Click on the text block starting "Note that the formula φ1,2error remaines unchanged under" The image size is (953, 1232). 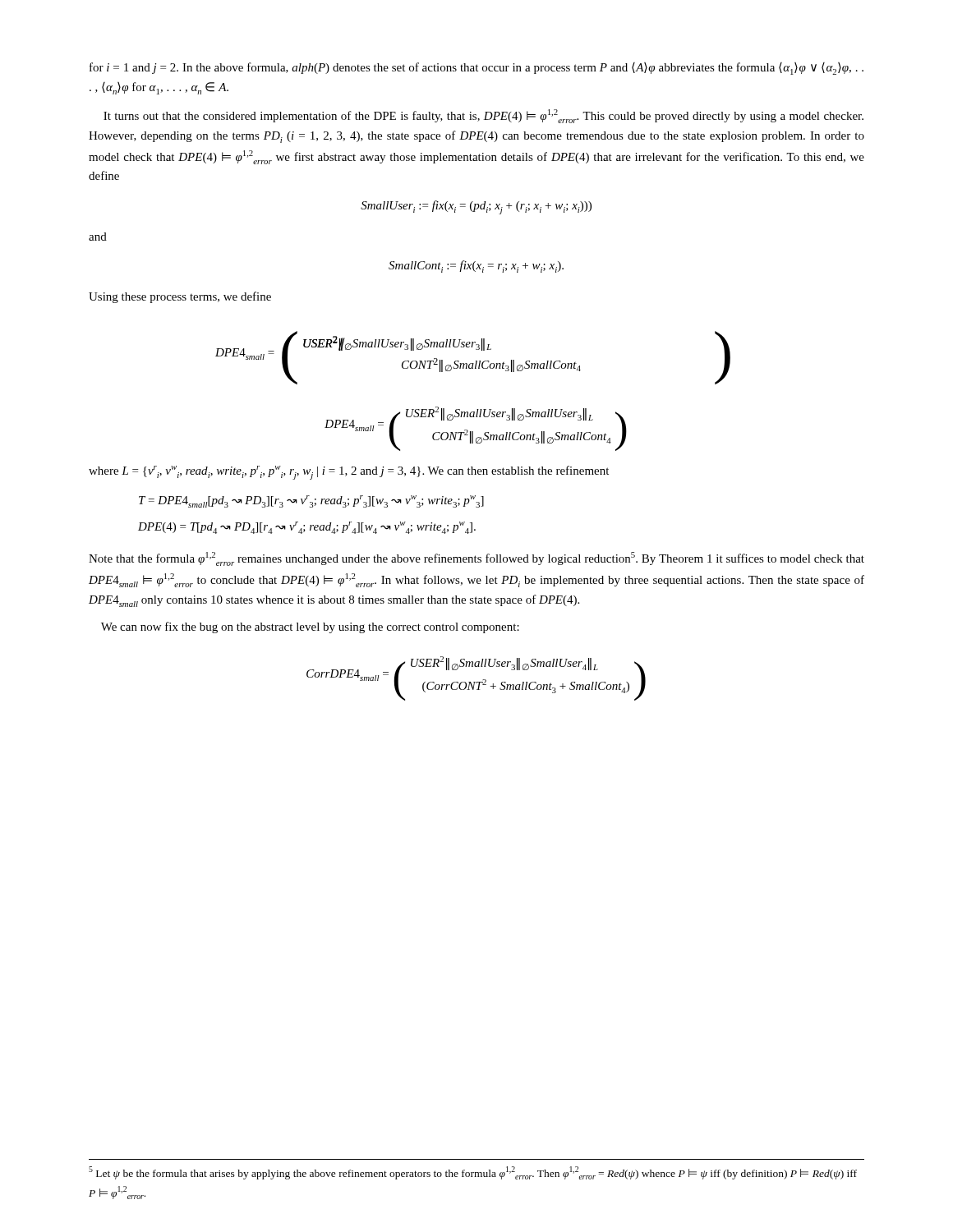(476, 579)
